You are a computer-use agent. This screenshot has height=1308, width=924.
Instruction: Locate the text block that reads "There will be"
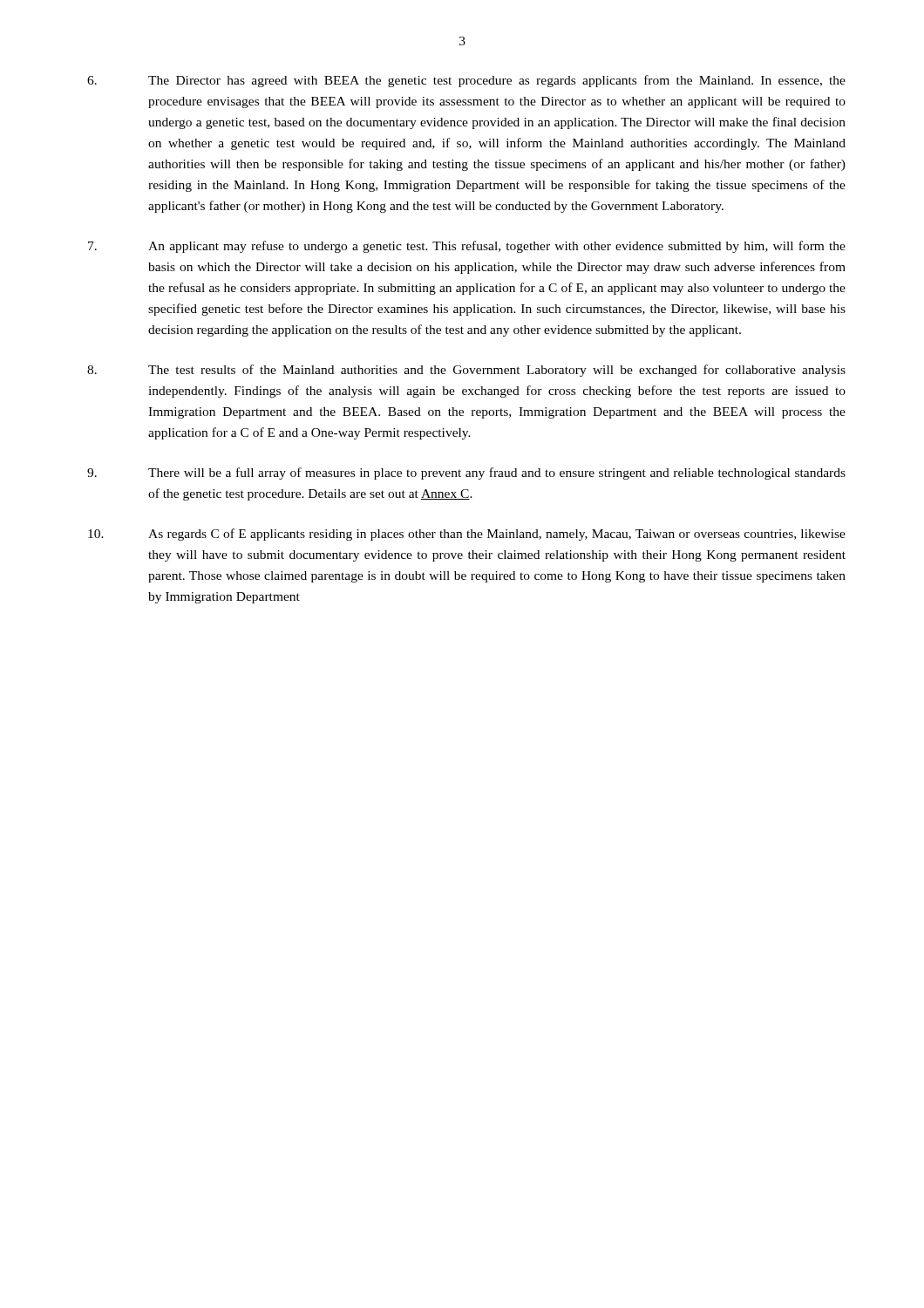(466, 483)
